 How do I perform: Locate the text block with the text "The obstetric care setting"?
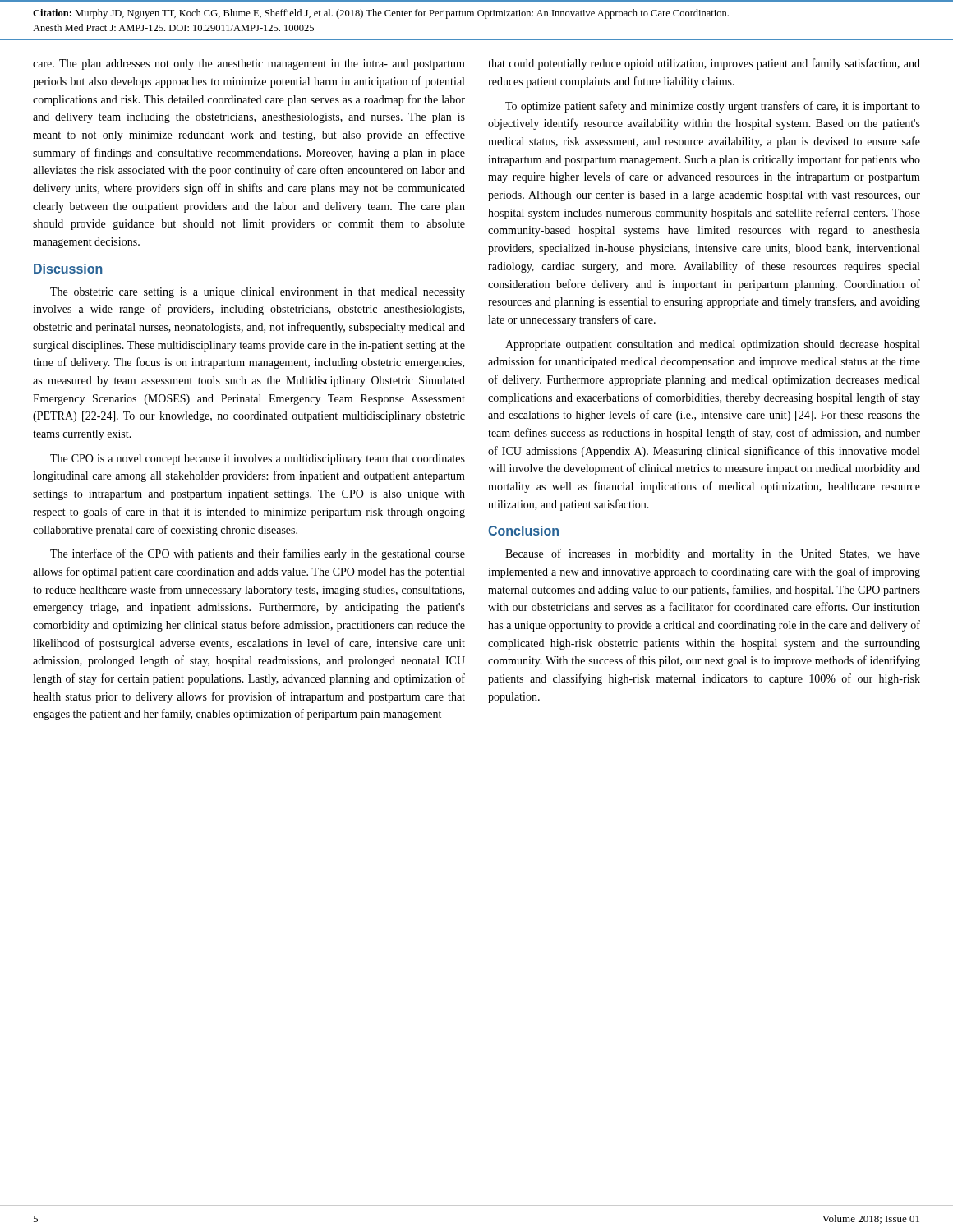(x=249, y=363)
